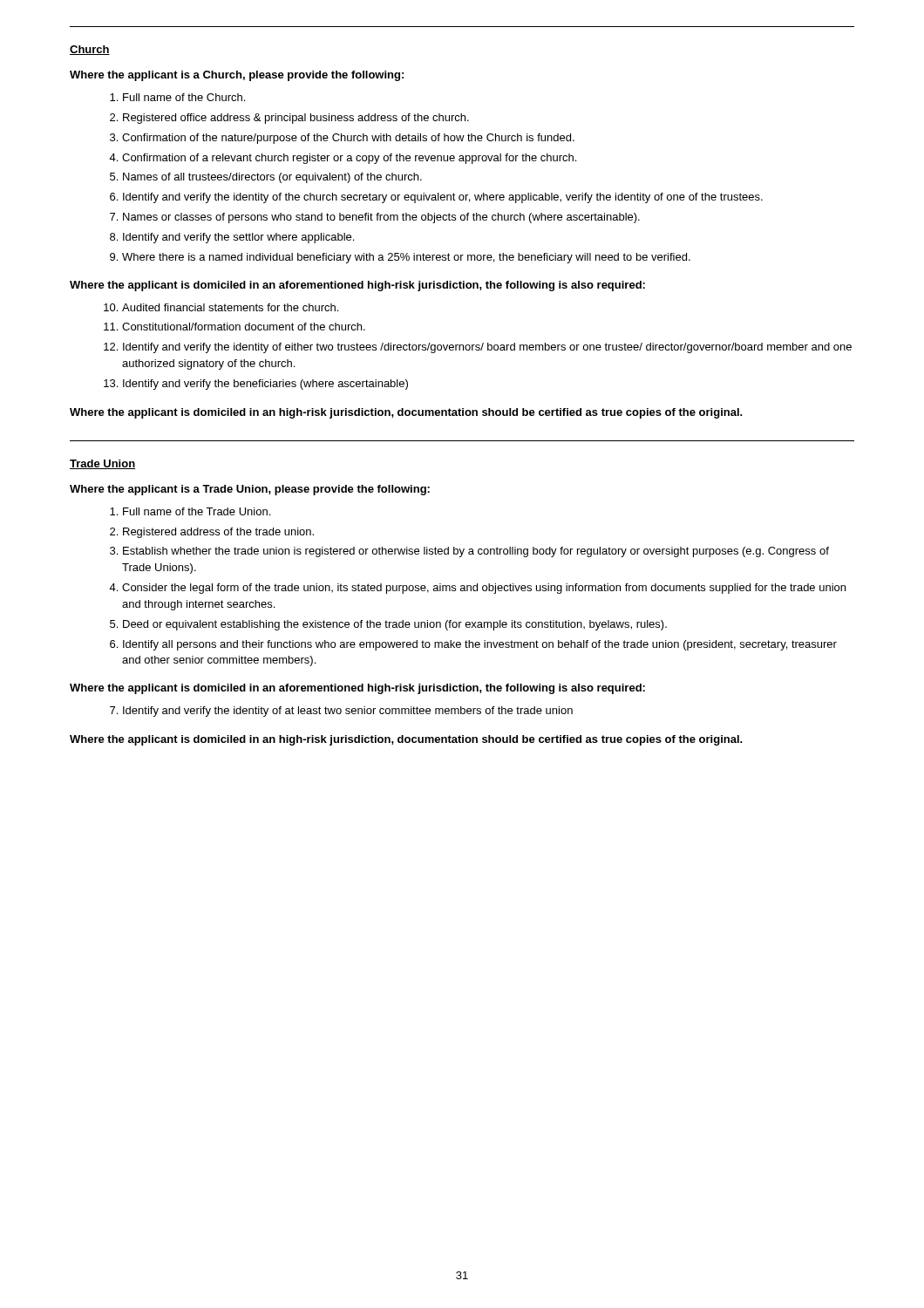Locate the text "Registered address of the trade union."

[212, 533]
